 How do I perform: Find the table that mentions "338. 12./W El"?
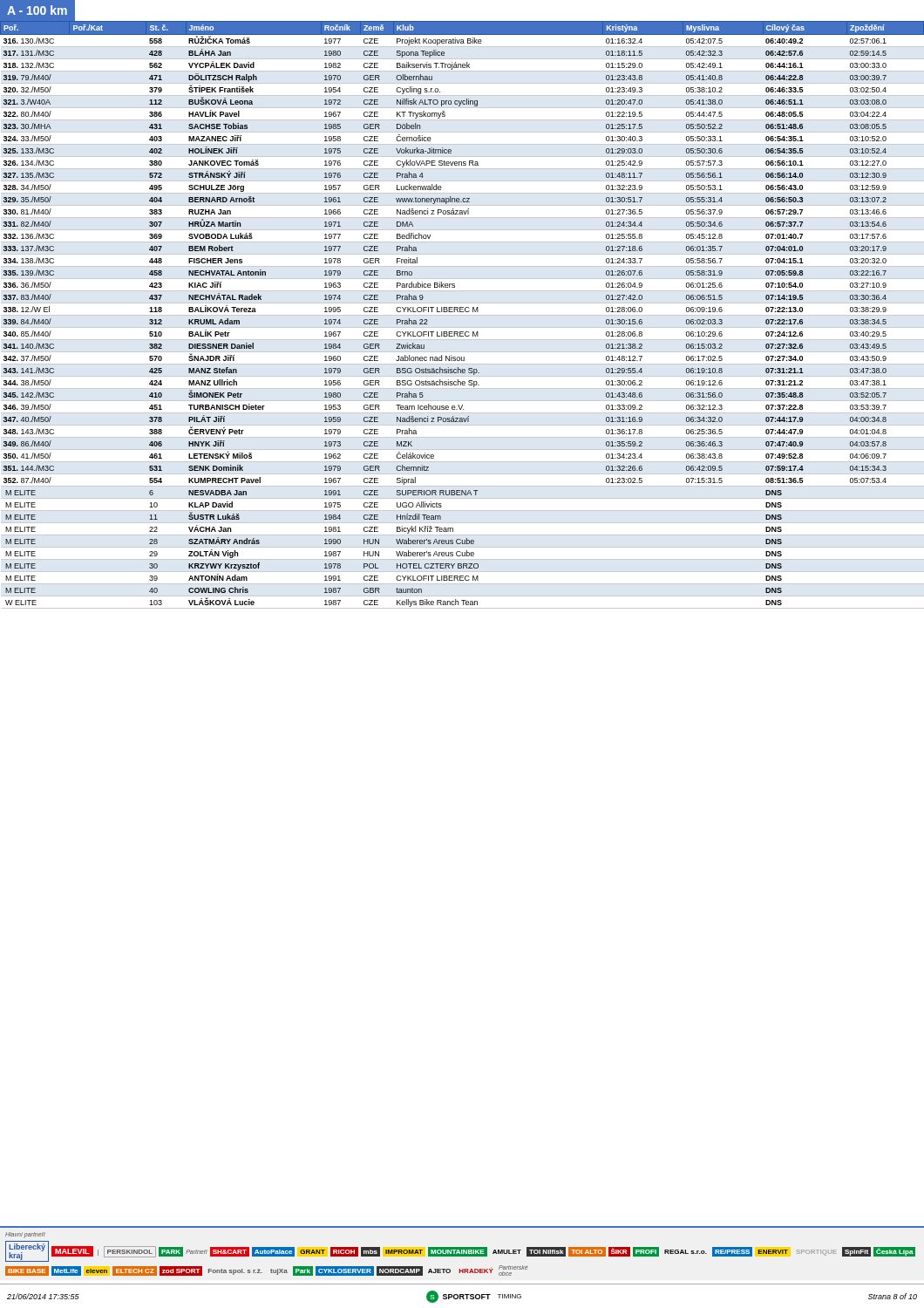coord(462,315)
